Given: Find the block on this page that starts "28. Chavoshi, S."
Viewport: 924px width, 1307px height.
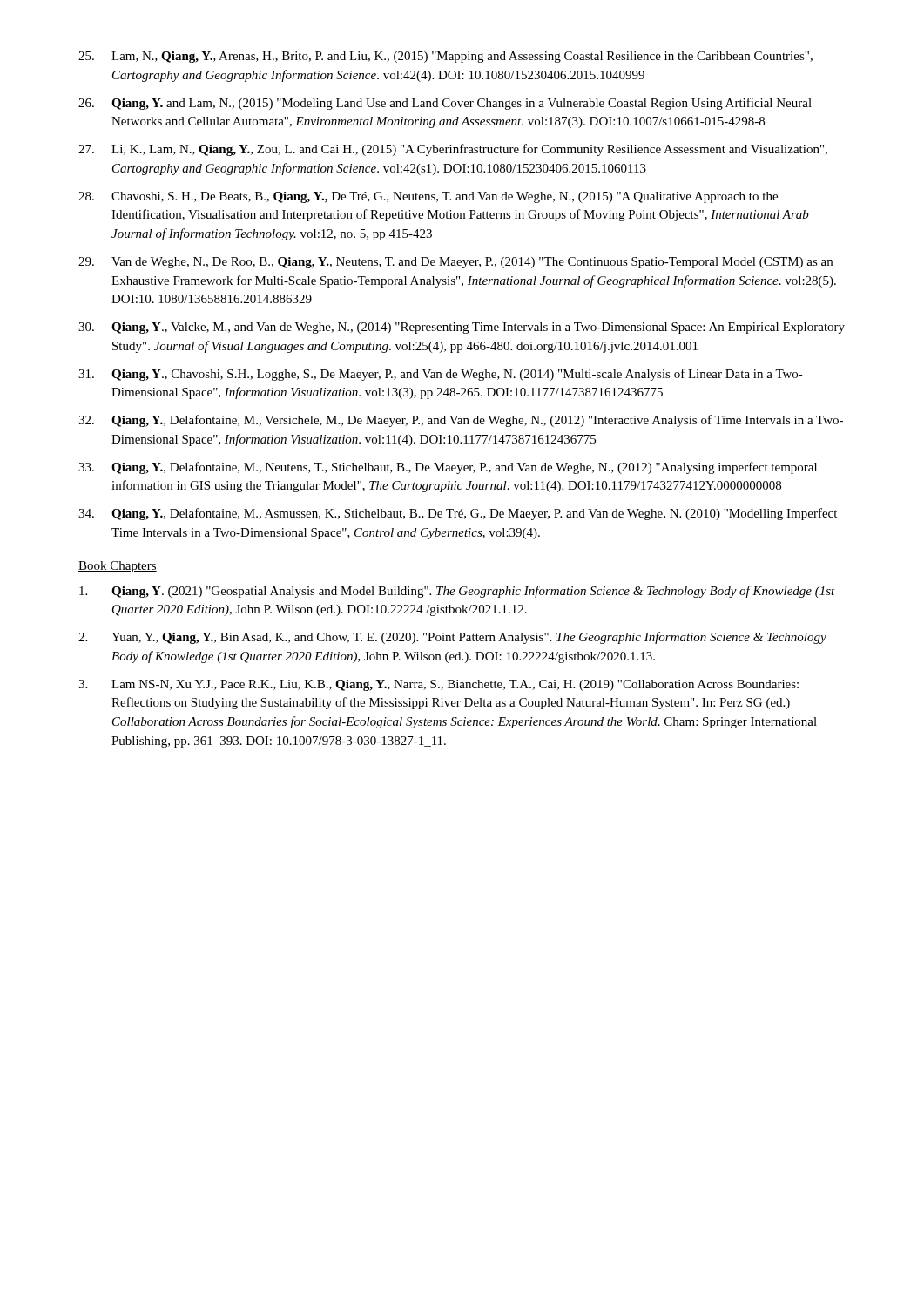Looking at the screenshot, I should 462,215.
